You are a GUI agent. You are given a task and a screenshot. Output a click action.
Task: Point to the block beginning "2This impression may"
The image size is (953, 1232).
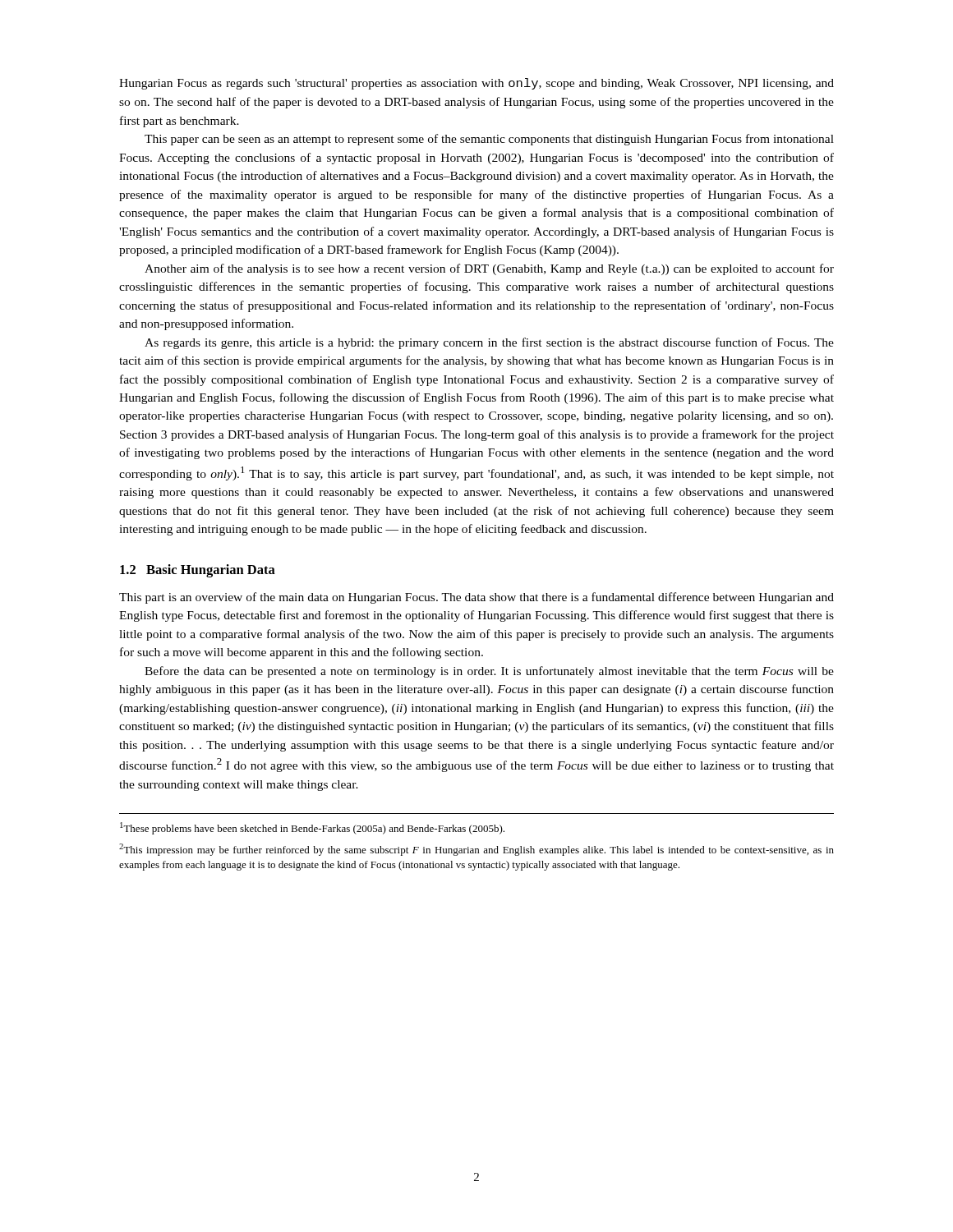pyautogui.click(x=476, y=856)
